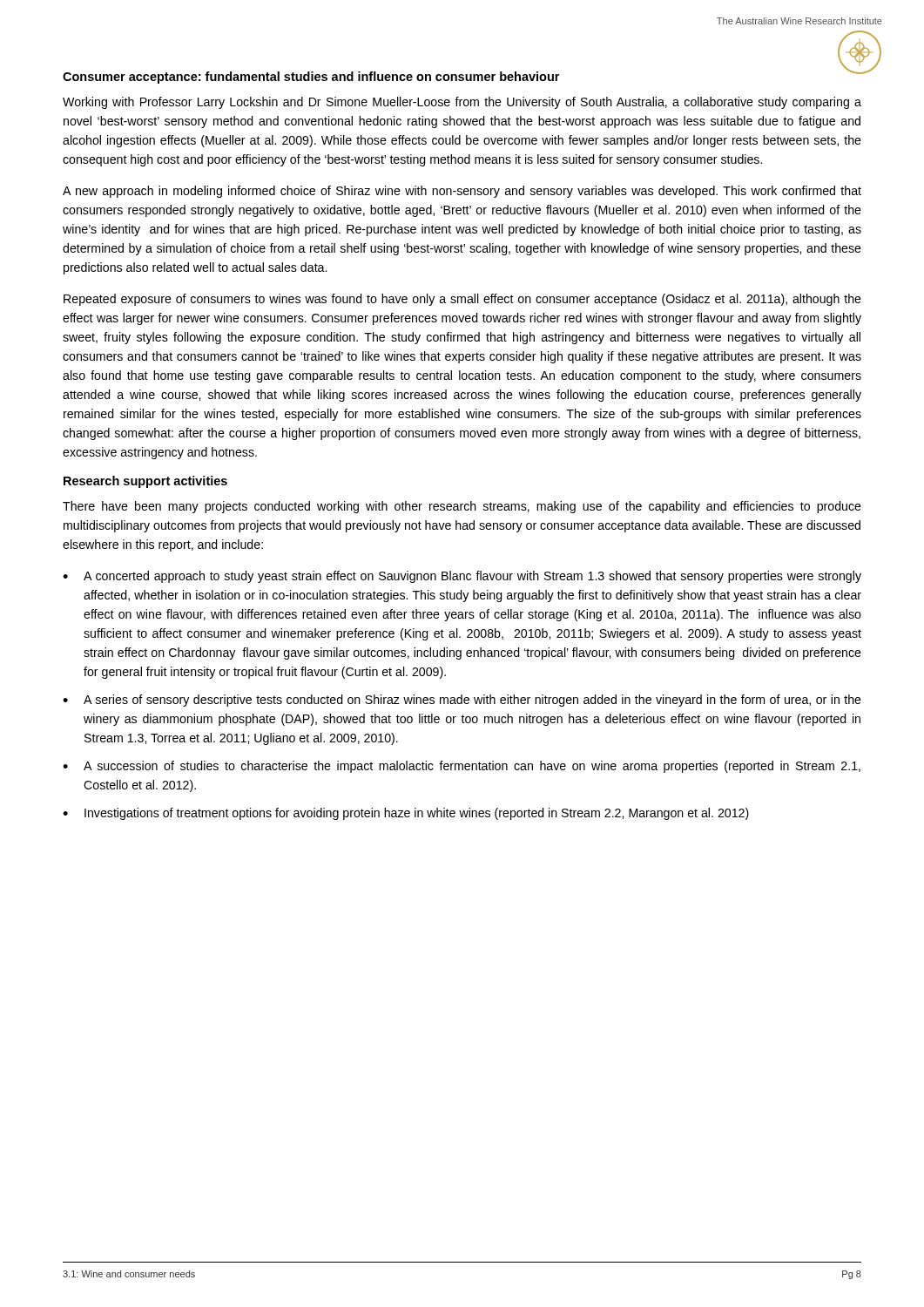The height and width of the screenshot is (1307, 924).
Task: Locate the section header containing "Consumer acceptance: fundamental studies"
Action: coord(311,77)
